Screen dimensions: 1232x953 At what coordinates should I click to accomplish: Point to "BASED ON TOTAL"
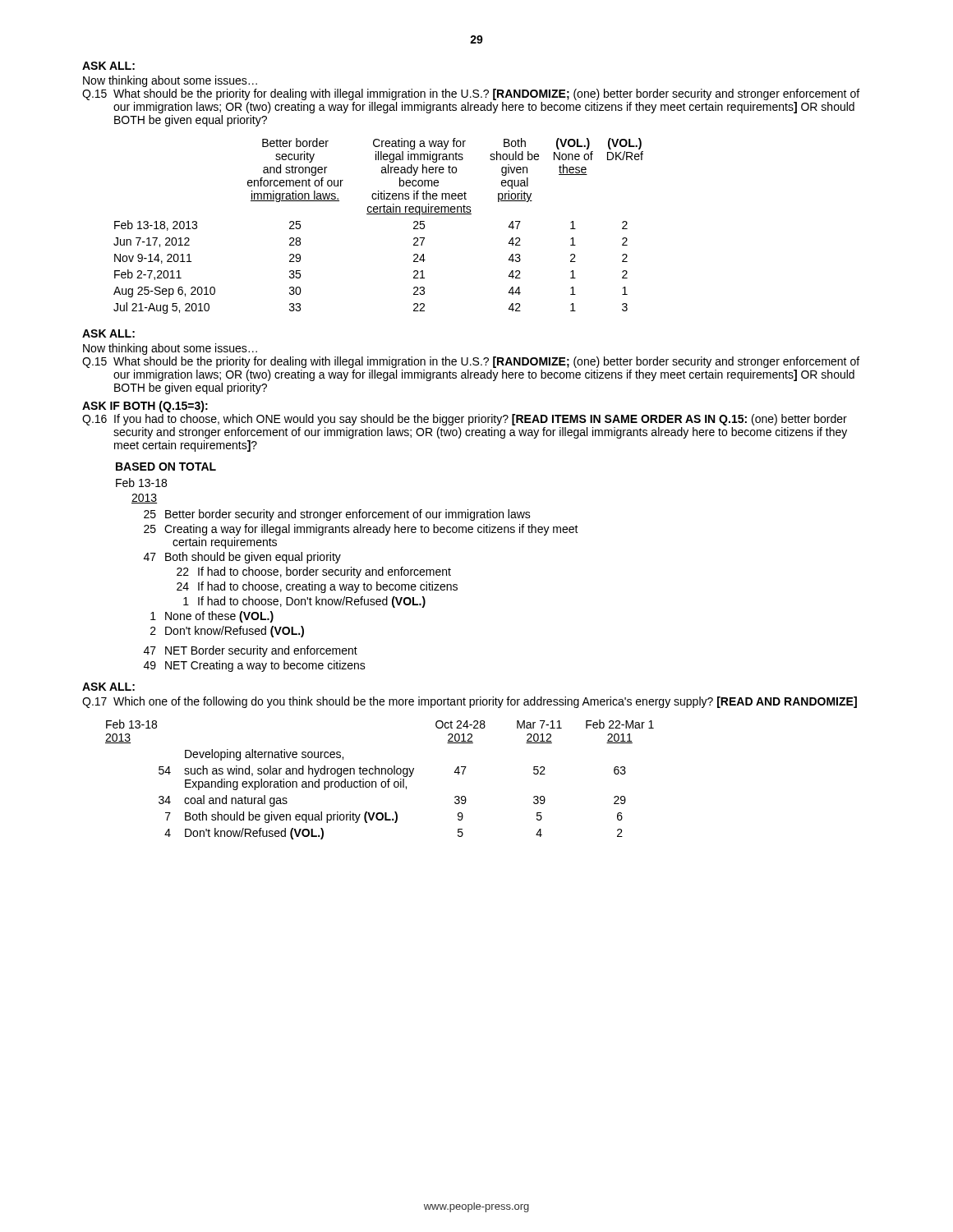pyautogui.click(x=166, y=466)
